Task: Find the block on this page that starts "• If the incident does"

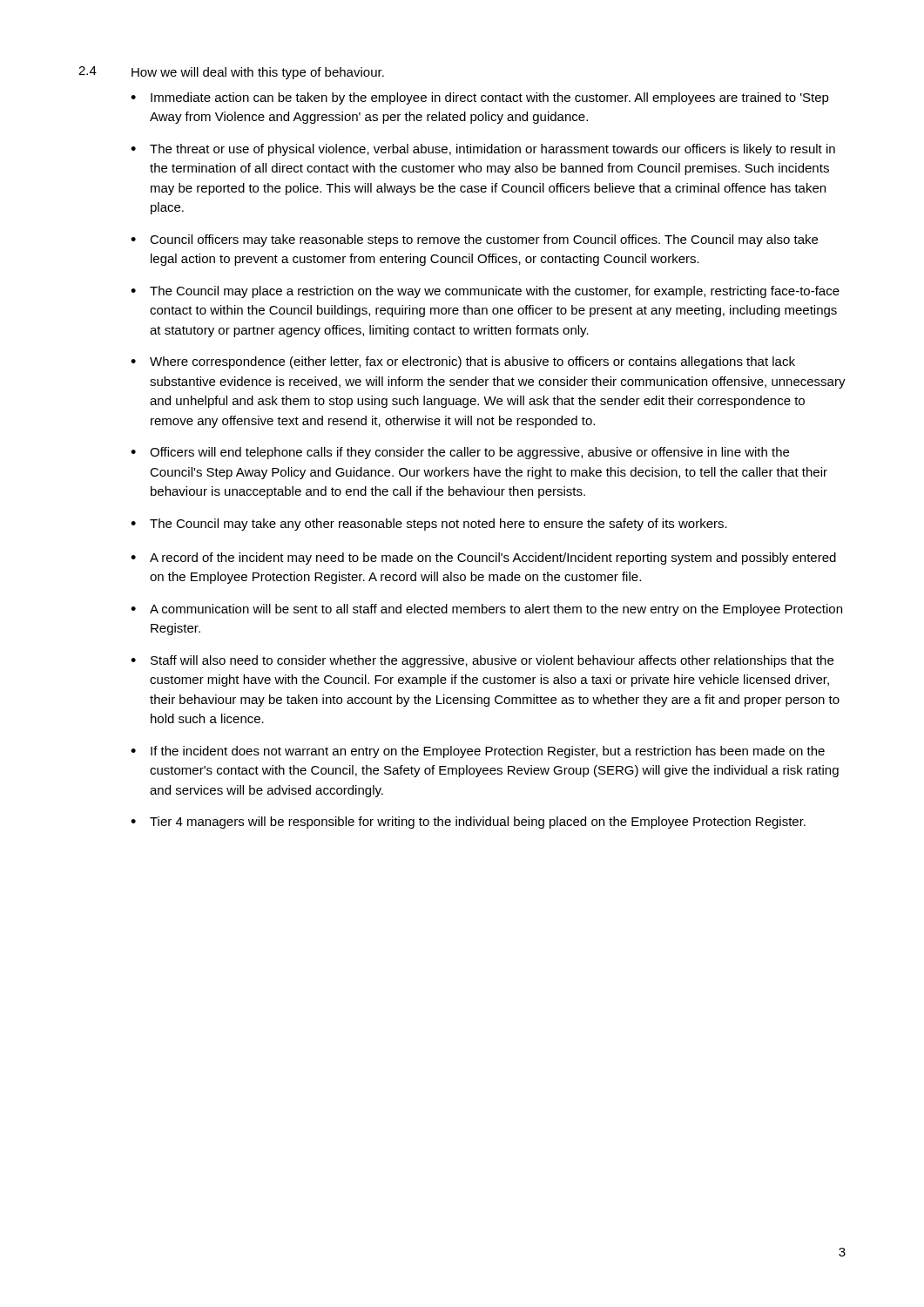Action: (488, 770)
